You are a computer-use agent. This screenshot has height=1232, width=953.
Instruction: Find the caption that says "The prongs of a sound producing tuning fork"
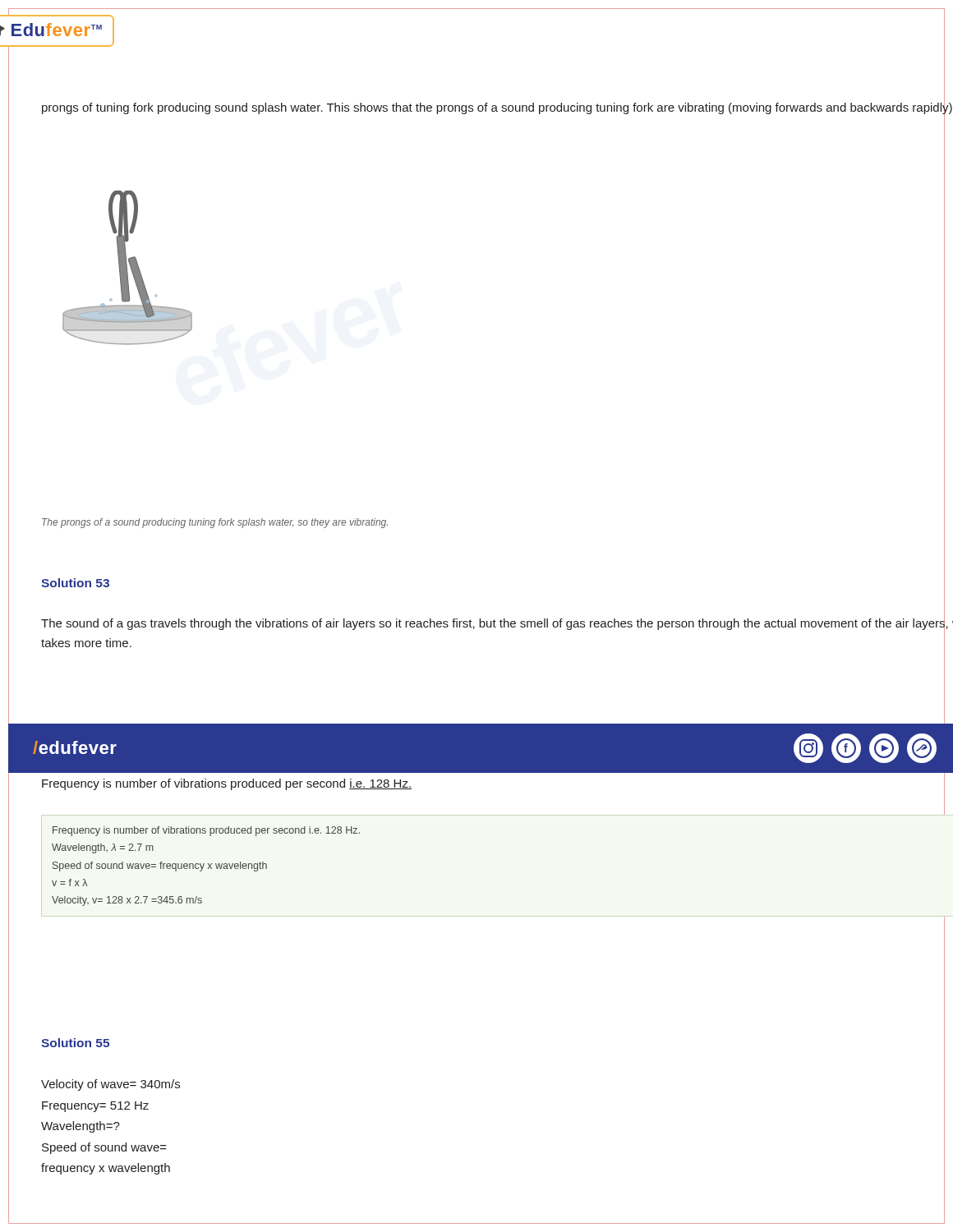pyautogui.click(x=215, y=523)
